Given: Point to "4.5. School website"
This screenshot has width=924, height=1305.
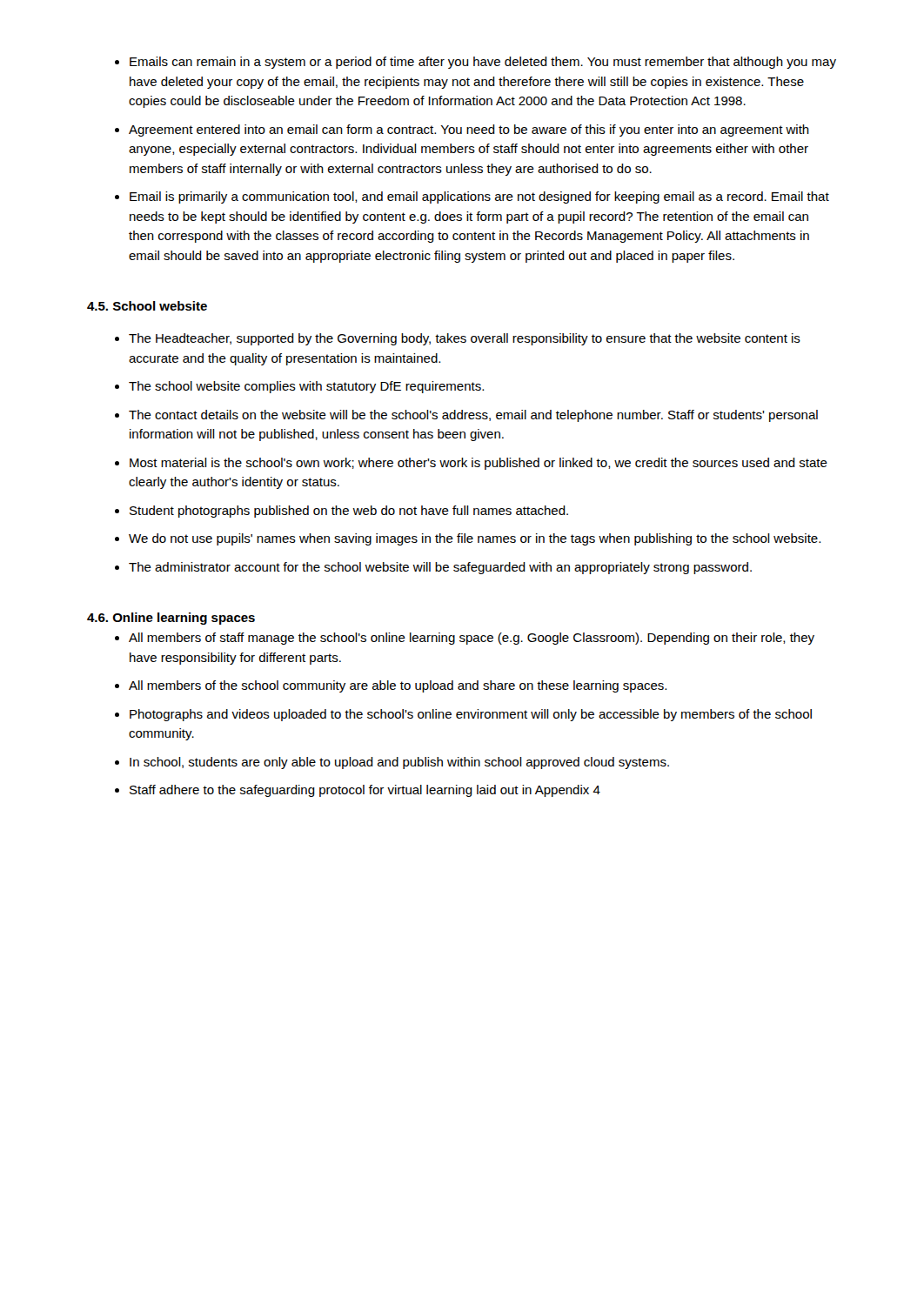Looking at the screenshot, I should coord(147,306).
